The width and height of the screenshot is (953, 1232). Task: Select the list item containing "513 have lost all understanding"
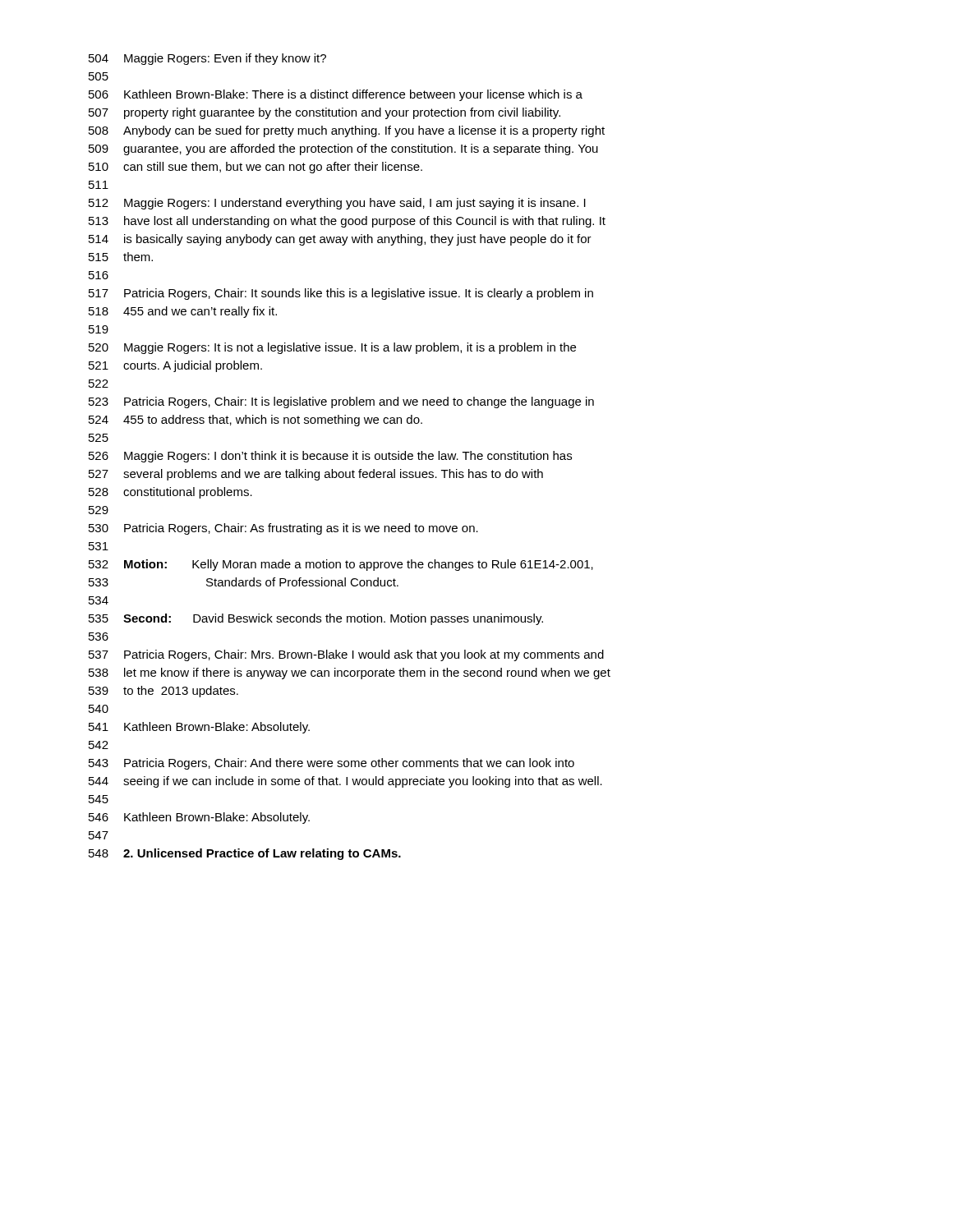tap(476, 221)
